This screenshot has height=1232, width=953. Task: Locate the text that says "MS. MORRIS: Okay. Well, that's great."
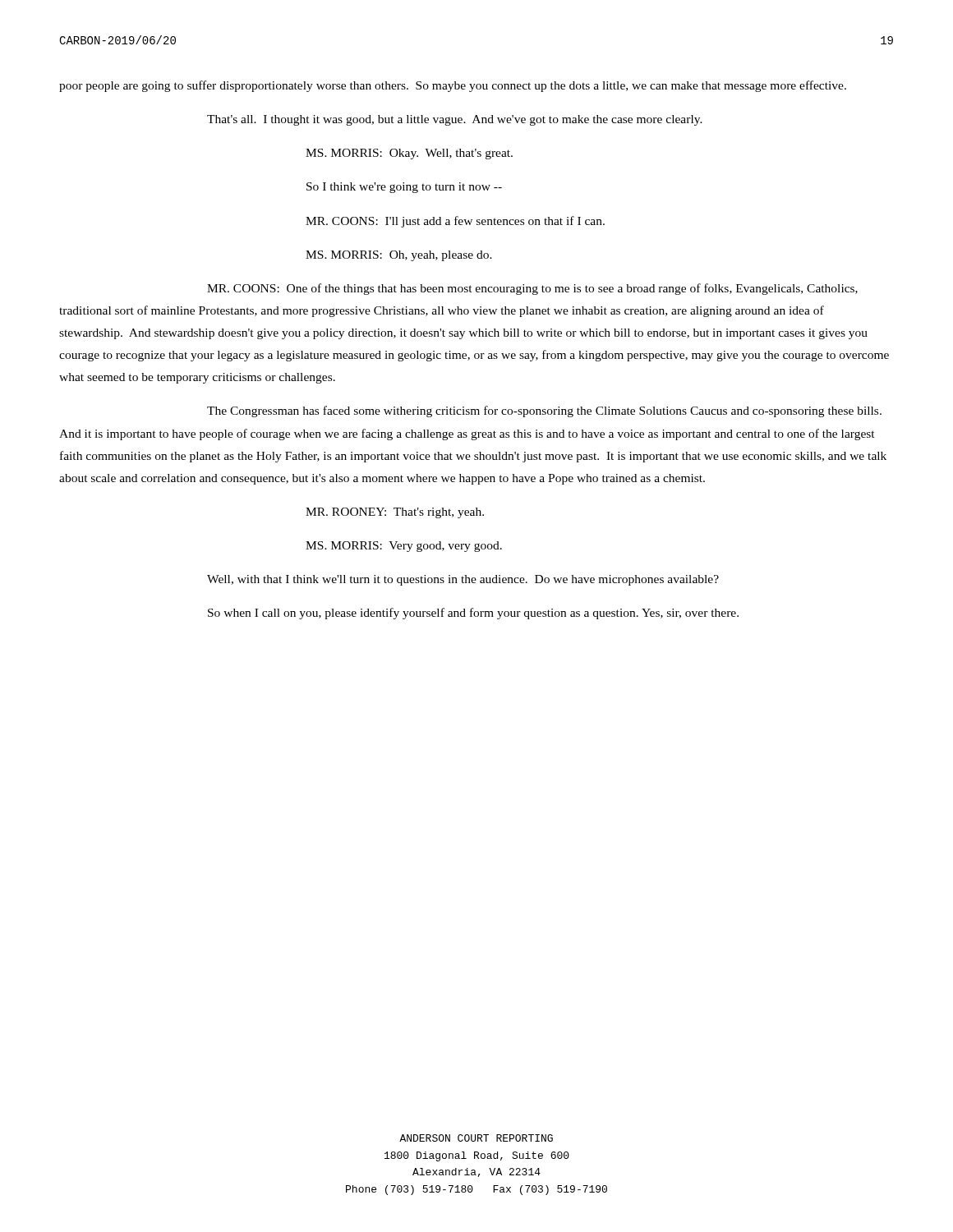click(410, 153)
